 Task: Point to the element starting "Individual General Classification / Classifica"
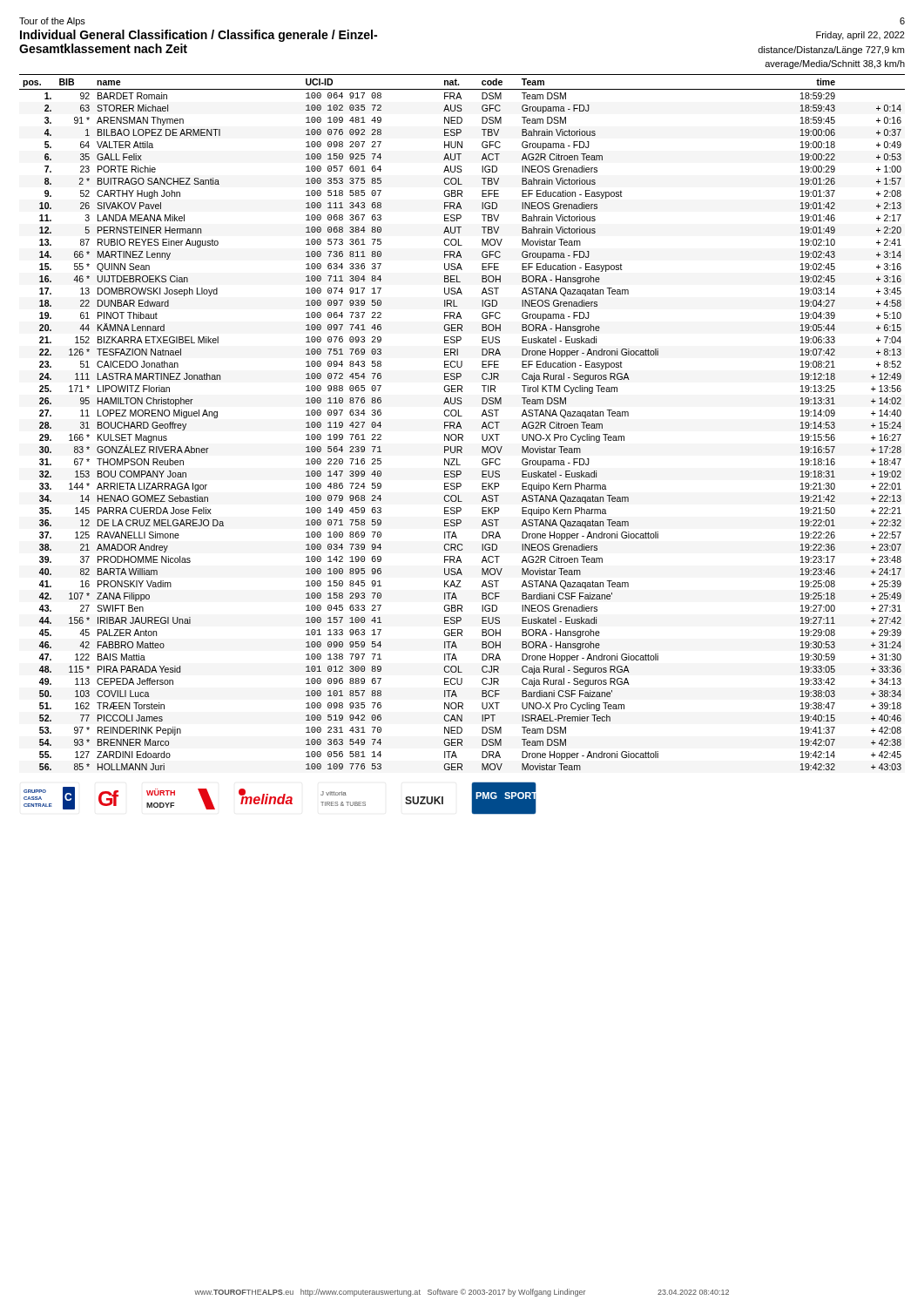[198, 42]
